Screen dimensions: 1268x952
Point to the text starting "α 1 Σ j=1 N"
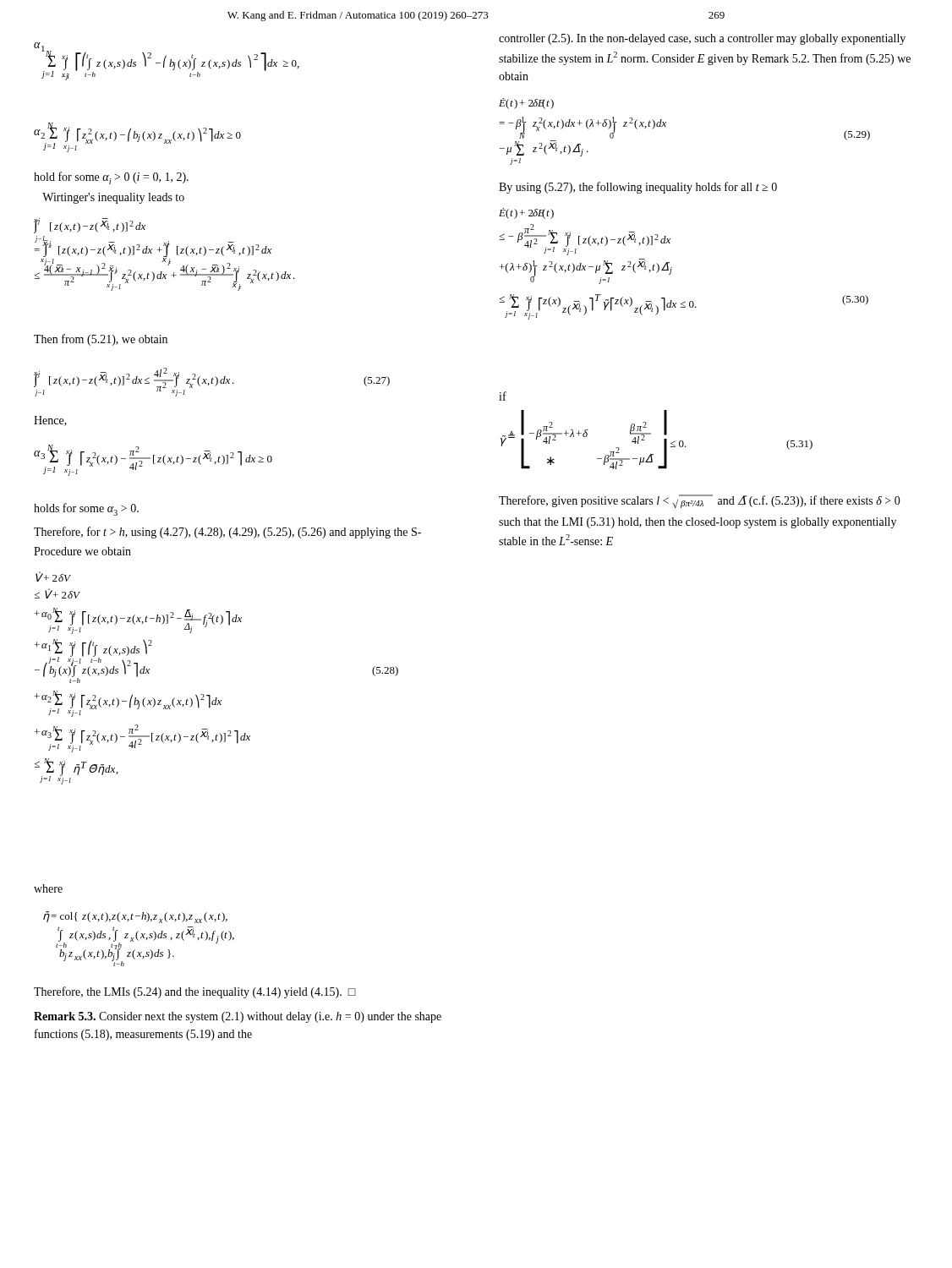click(237, 71)
